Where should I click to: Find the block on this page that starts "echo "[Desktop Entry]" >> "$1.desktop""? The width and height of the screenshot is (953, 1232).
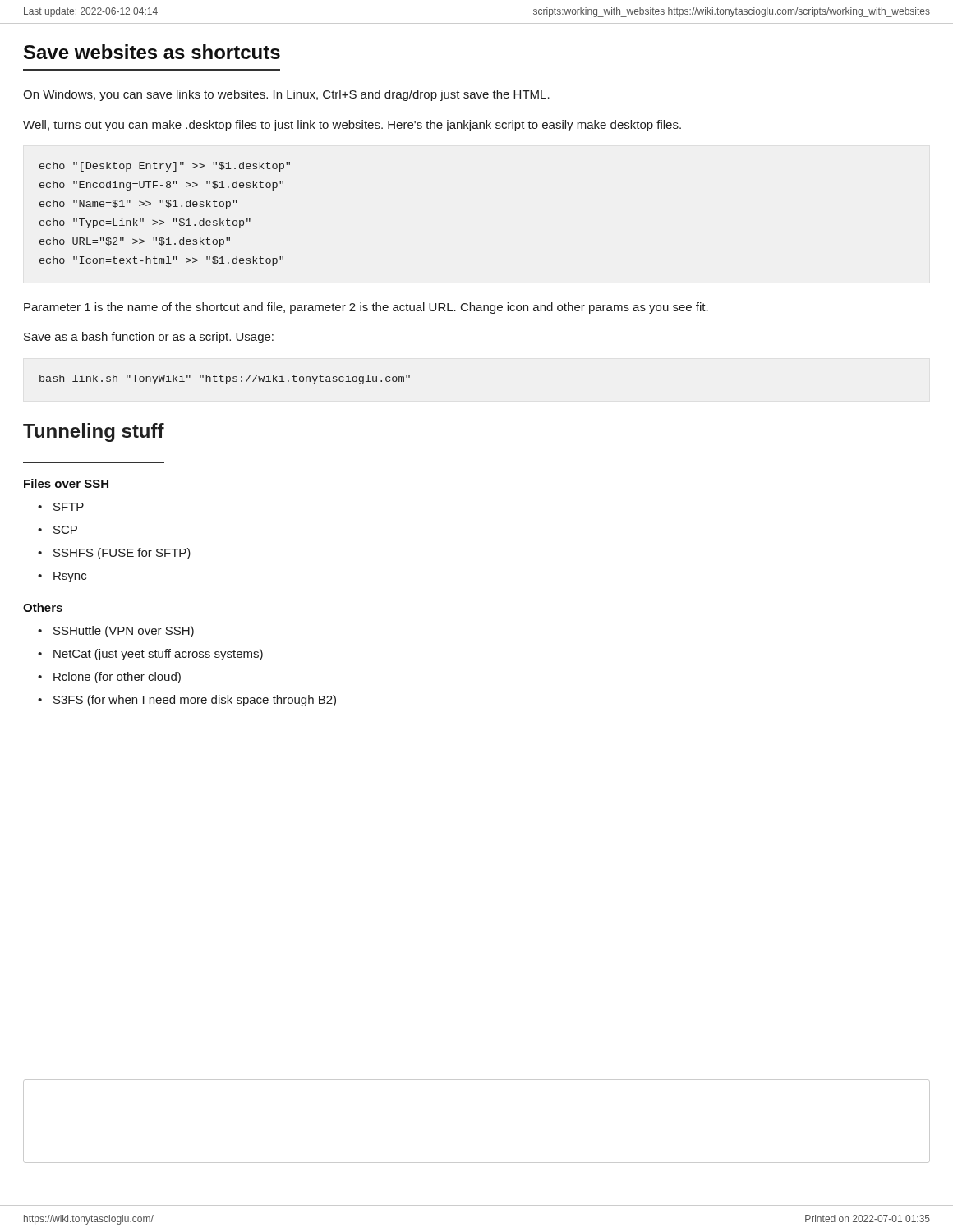pyautogui.click(x=165, y=167)
